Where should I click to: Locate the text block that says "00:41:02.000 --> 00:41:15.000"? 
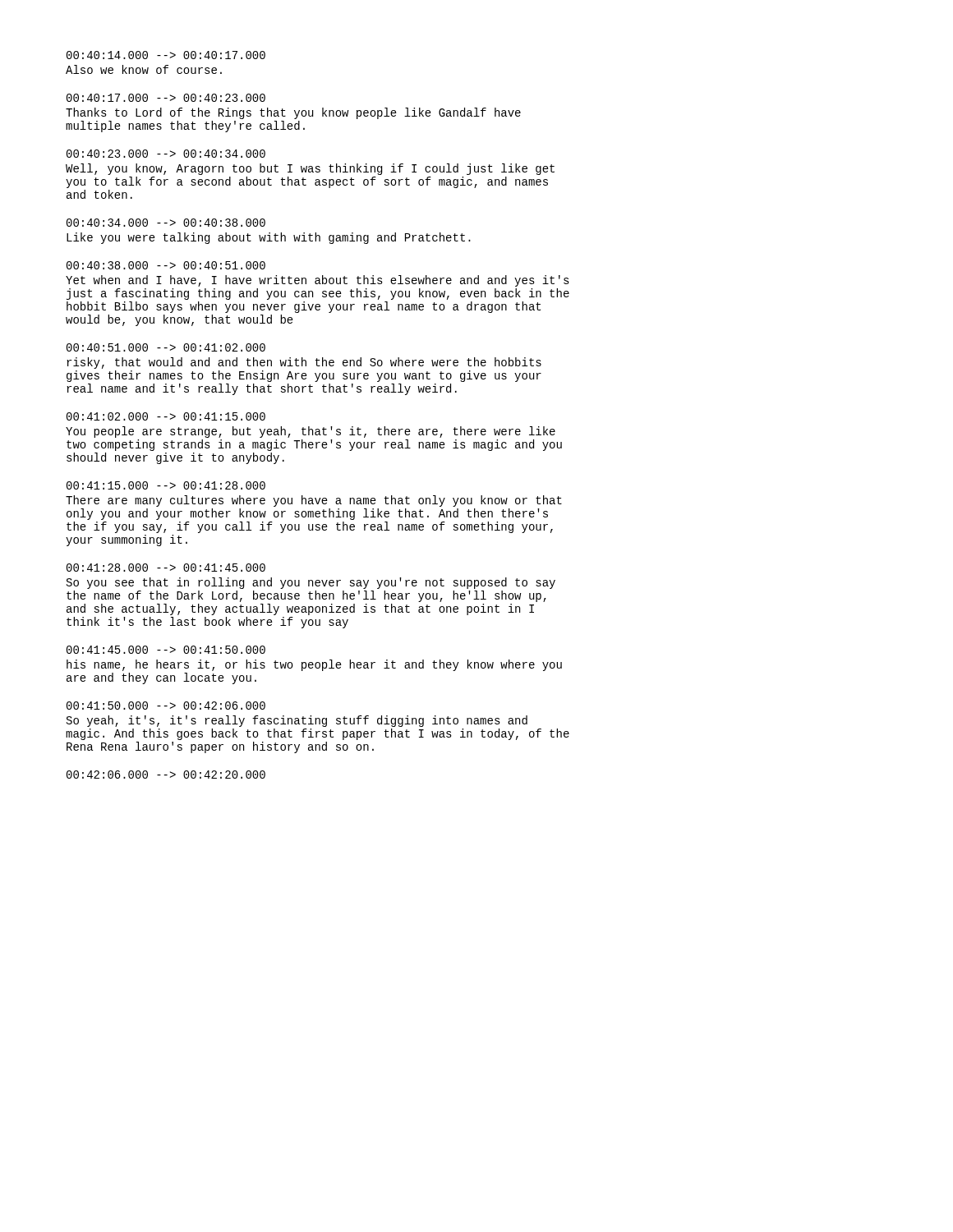pos(476,438)
